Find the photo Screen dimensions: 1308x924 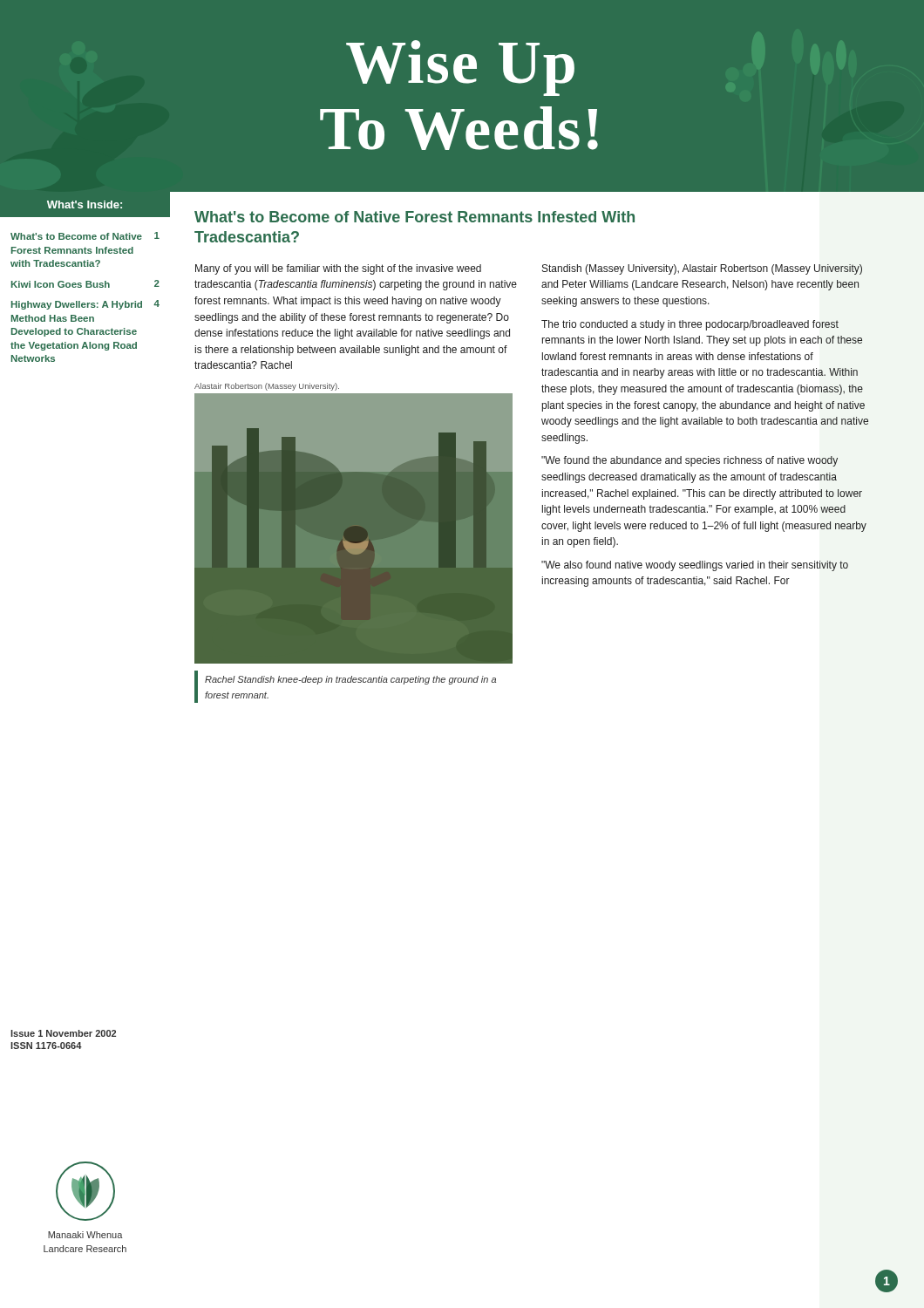pos(357,542)
